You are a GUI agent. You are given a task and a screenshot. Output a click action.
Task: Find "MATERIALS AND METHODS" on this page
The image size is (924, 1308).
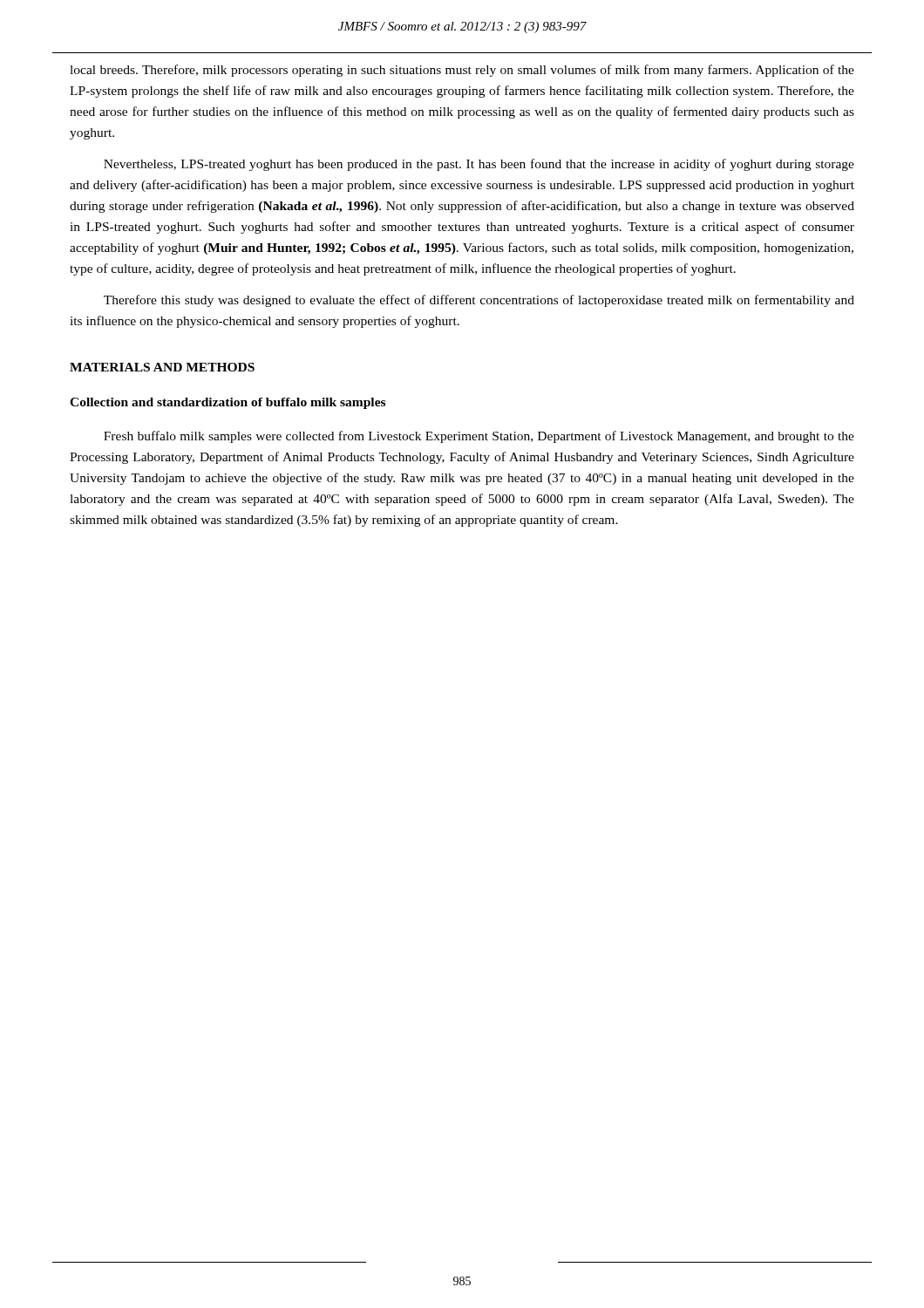click(x=162, y=367)
